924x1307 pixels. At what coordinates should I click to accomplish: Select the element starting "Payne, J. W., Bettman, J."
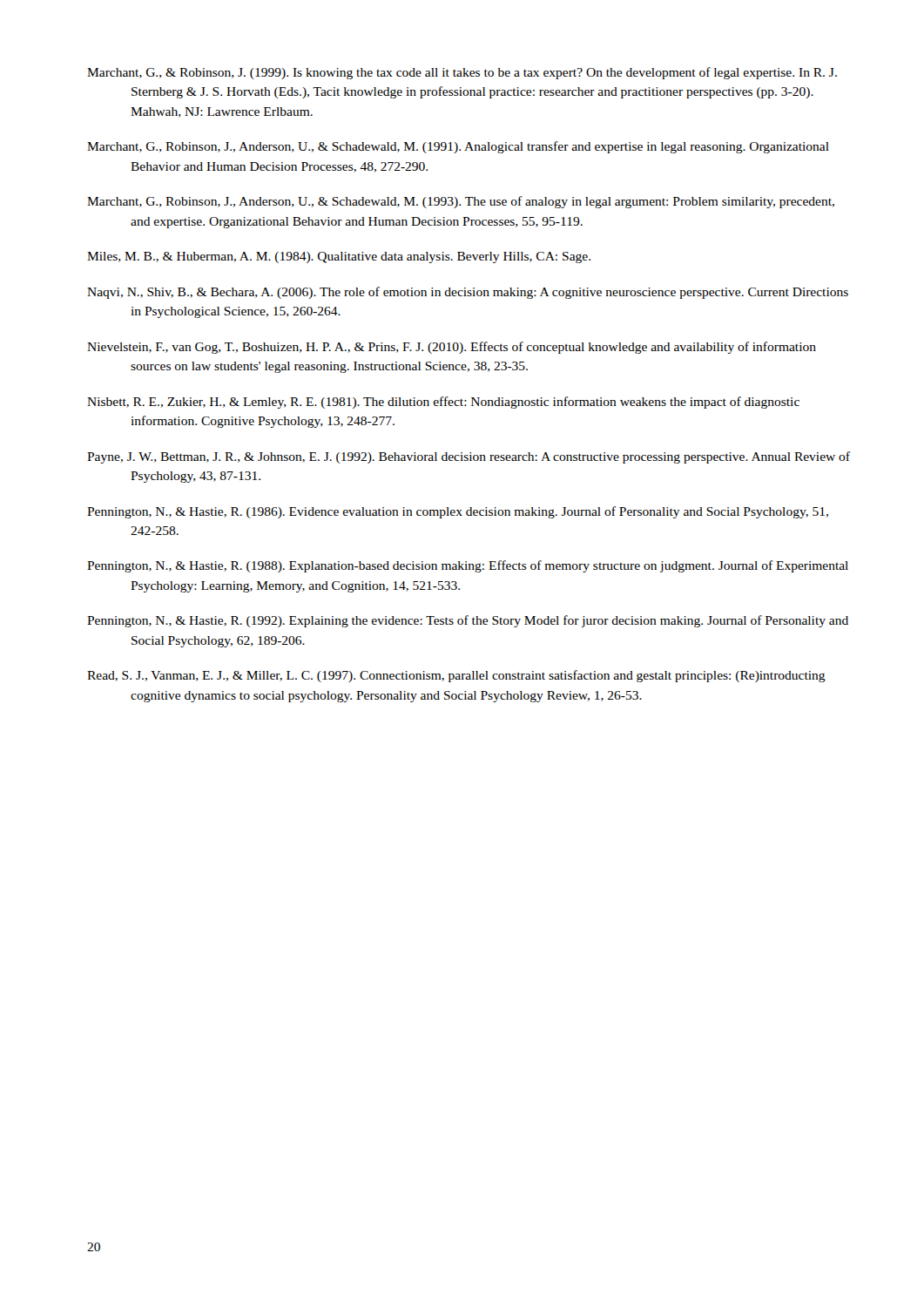point(469,466)
